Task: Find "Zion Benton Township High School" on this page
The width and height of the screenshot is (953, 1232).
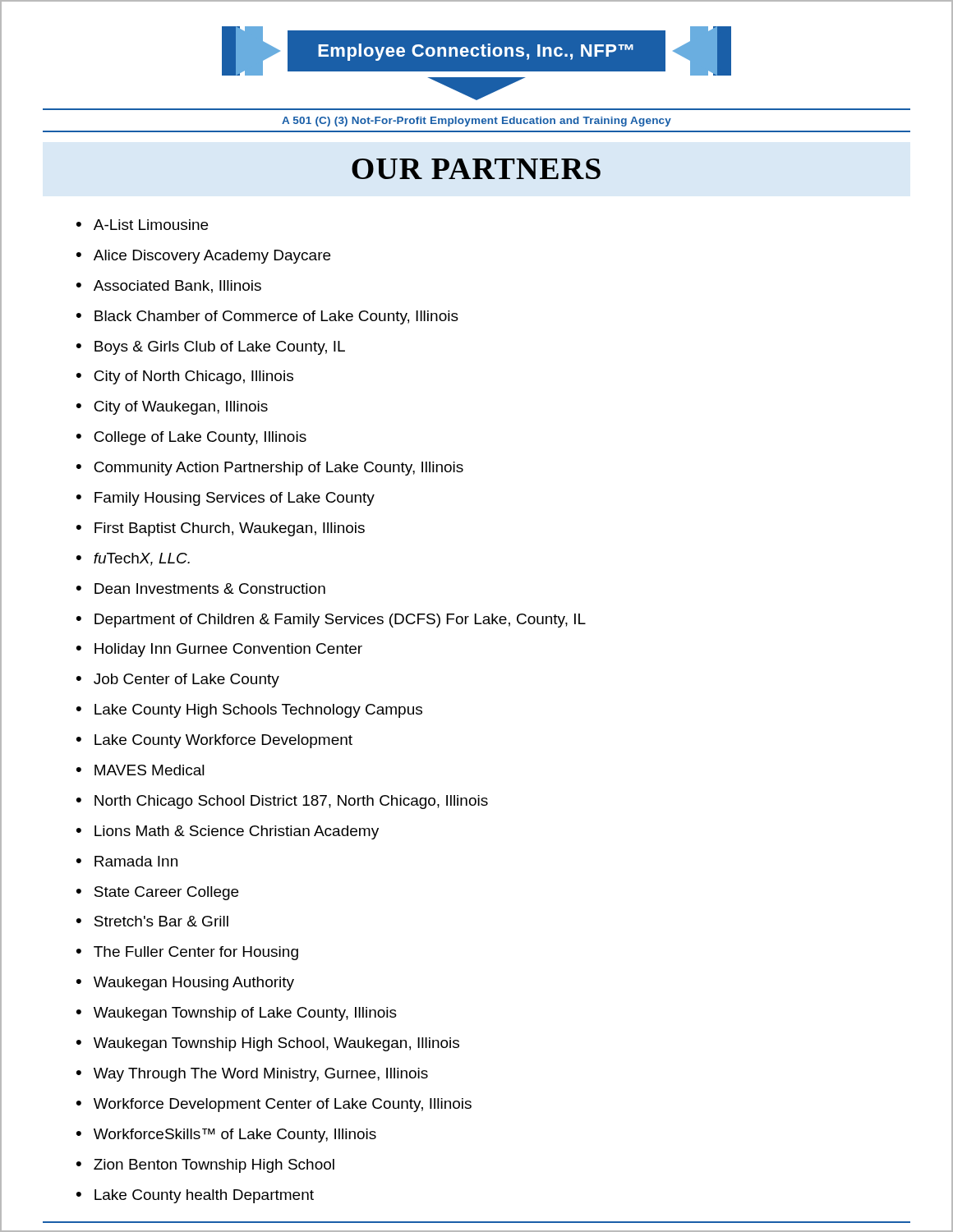Action: pyautogui.click(x=214, y=1164)
